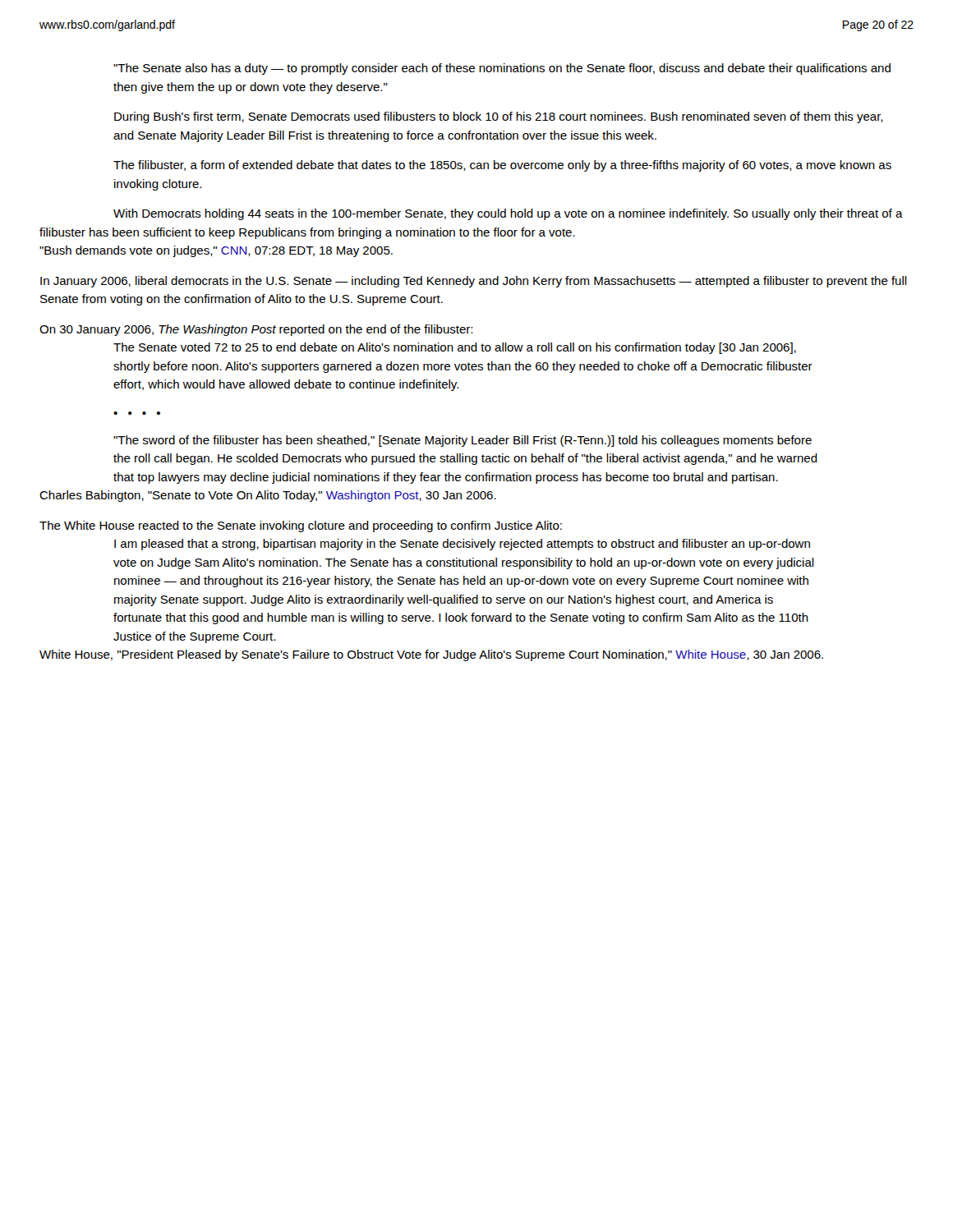Screen dimensions: 1232x953
Task: Select the passage starting "With Democrats holding 44"
Action: click(x=471, y=232)
